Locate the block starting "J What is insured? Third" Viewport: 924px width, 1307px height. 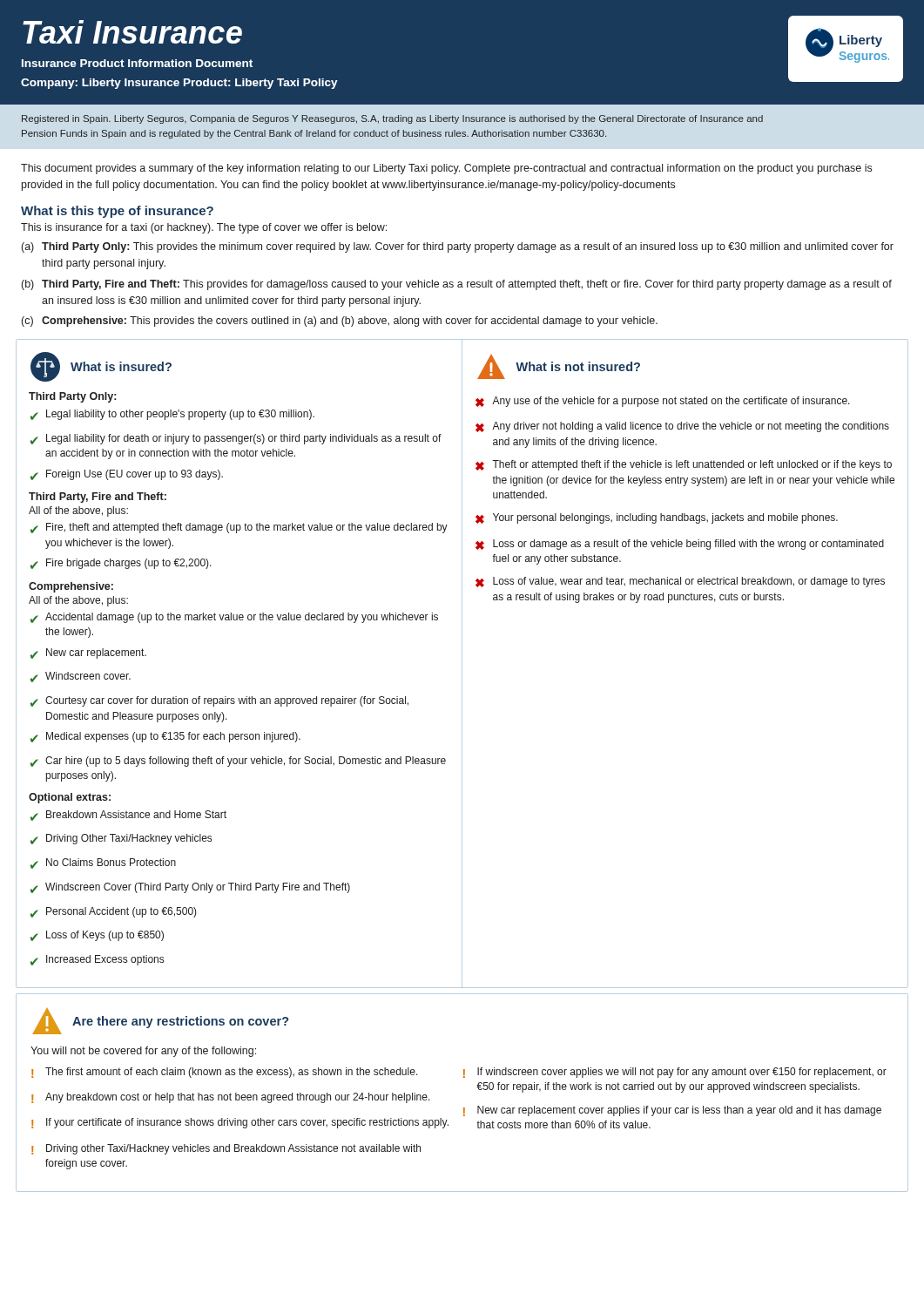click(101, 367)
